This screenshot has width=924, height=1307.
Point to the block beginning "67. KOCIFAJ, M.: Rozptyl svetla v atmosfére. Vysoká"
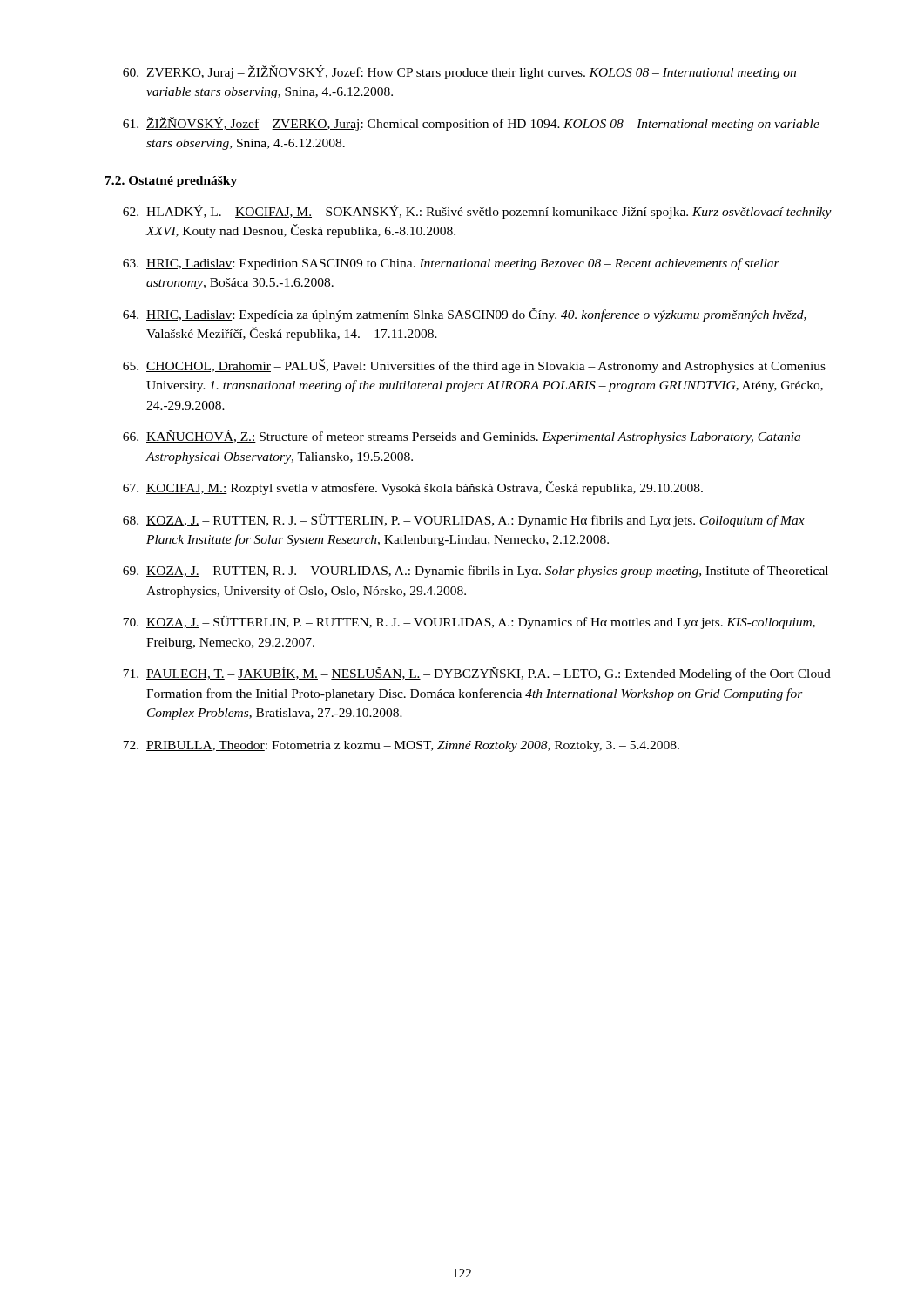pyautogui.click(x=471, y=488)
